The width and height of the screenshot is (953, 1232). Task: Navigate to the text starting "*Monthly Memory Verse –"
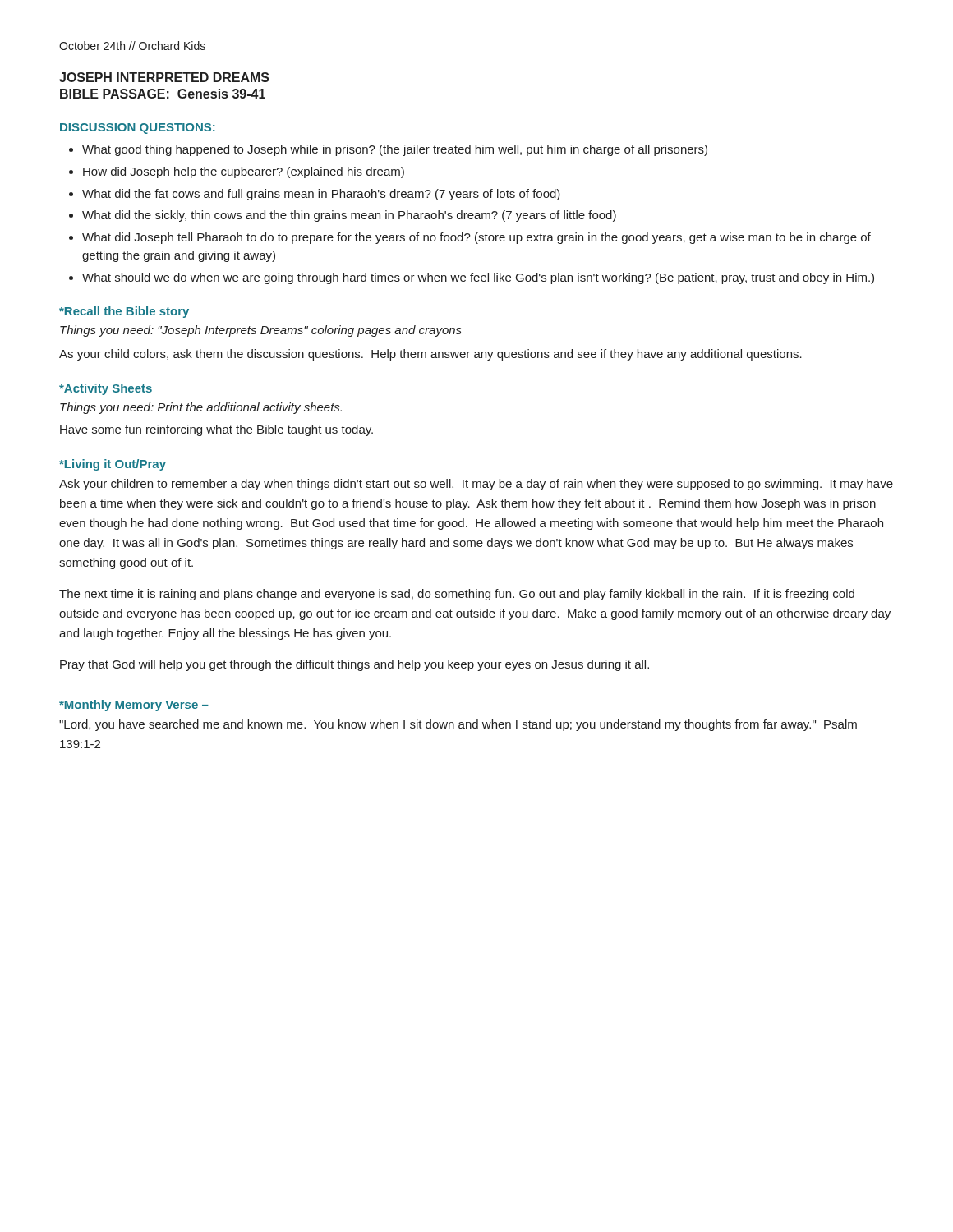click(134, 706)
